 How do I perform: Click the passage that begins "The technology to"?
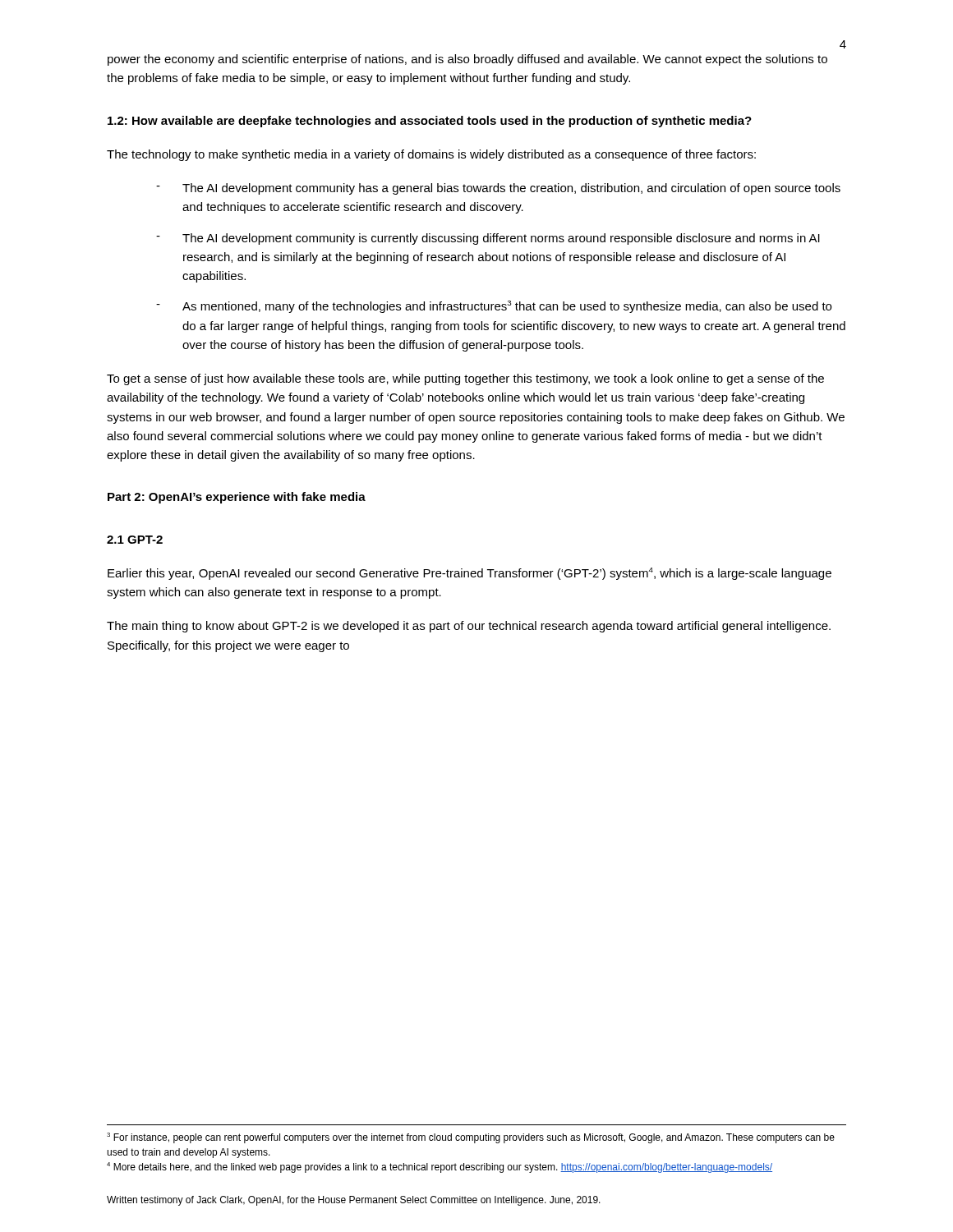tap(432, 154)
